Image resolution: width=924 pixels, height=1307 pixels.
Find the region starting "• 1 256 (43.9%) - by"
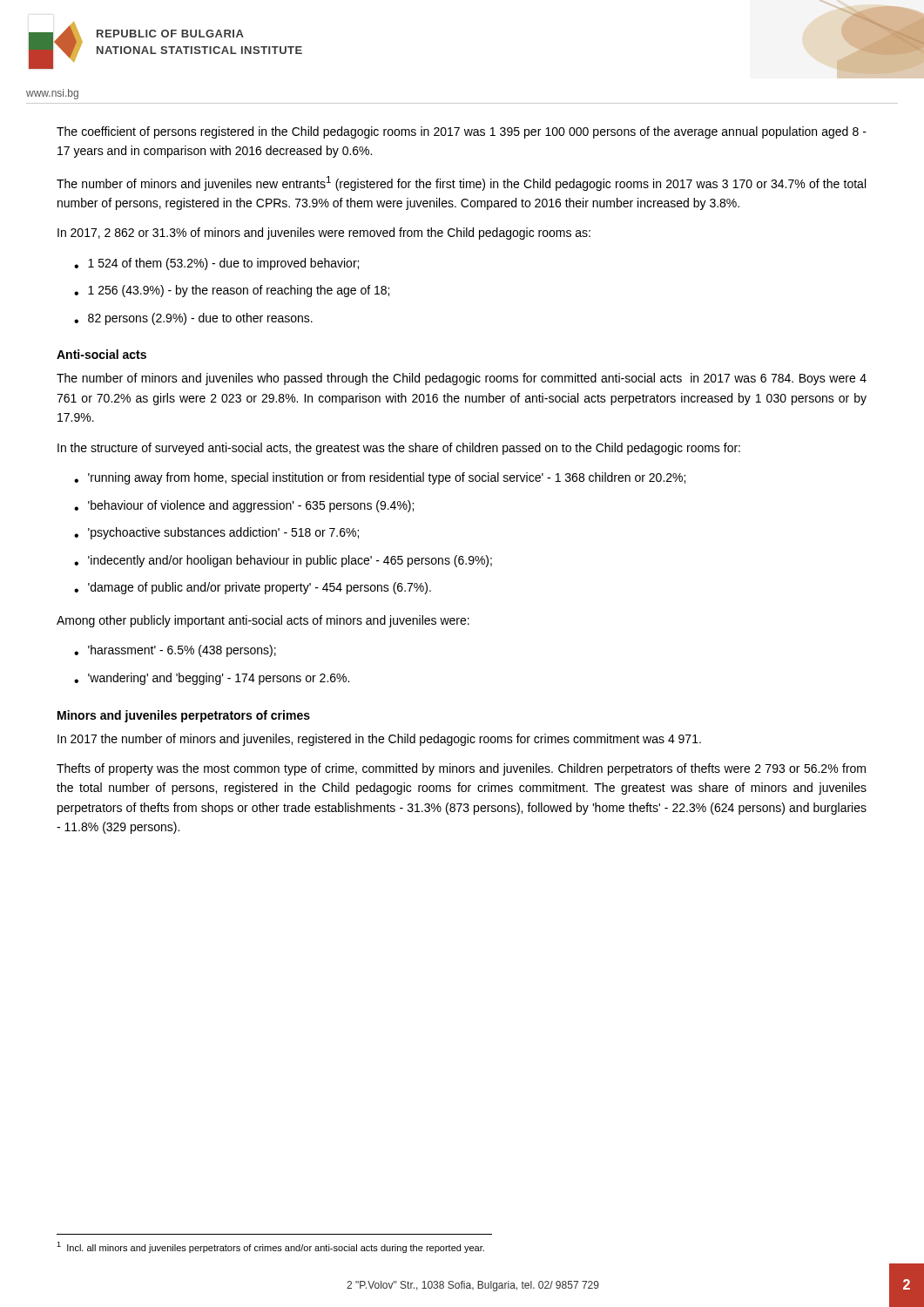tap(232, 291)
